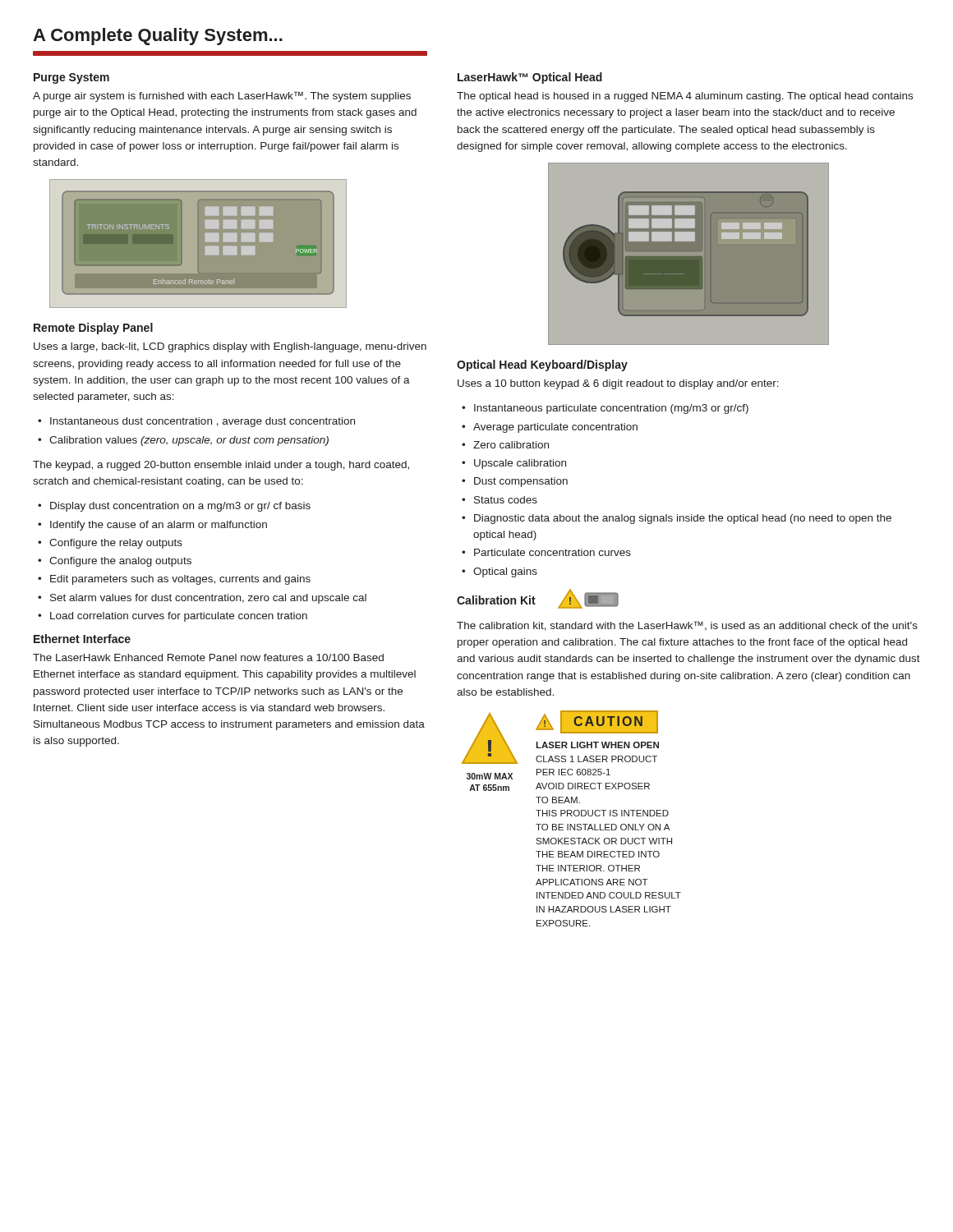Select the section header with the text "Purge System"

pos(71,77)
